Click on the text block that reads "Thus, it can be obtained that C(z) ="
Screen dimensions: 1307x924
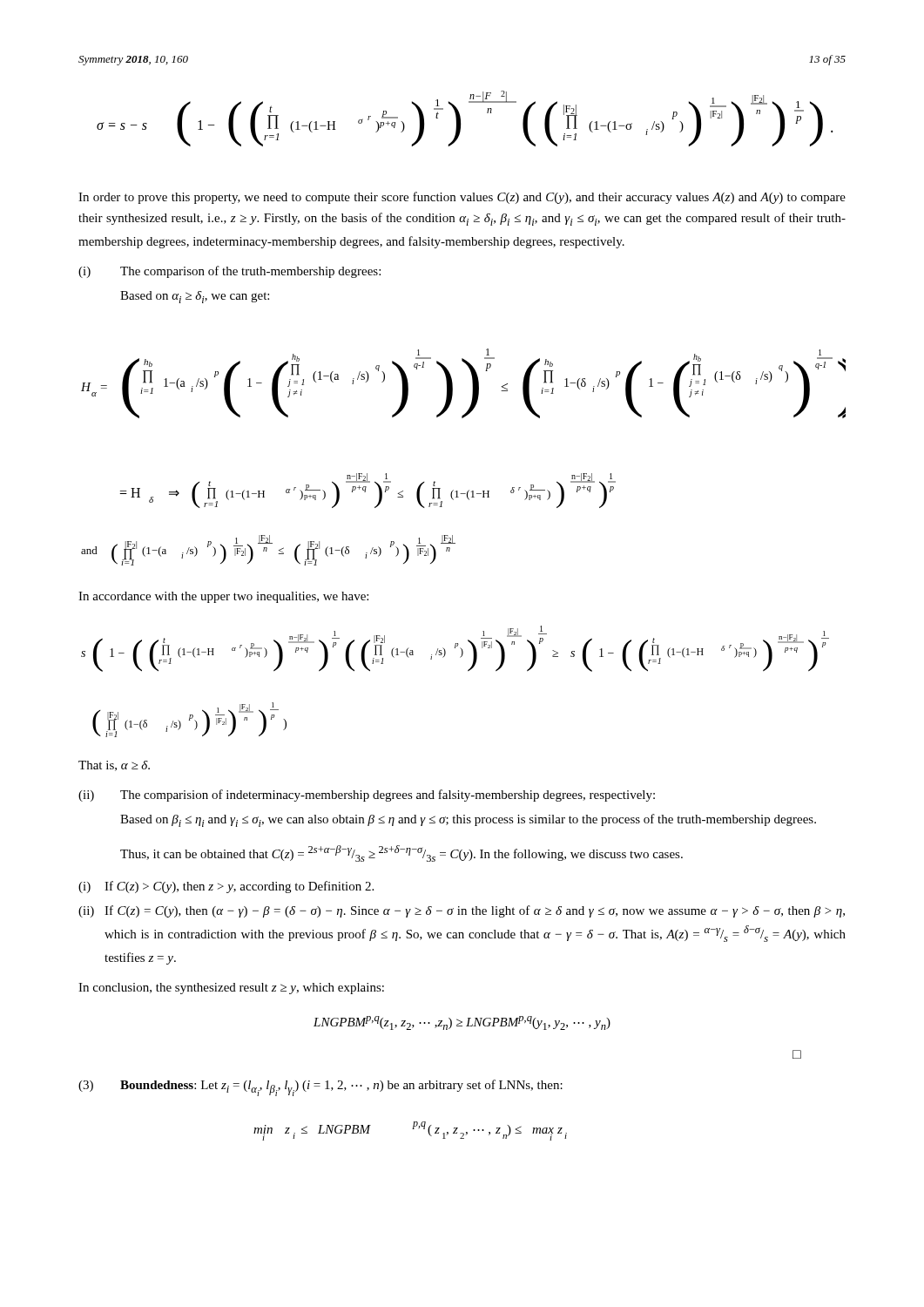click(x=402, y=854)
